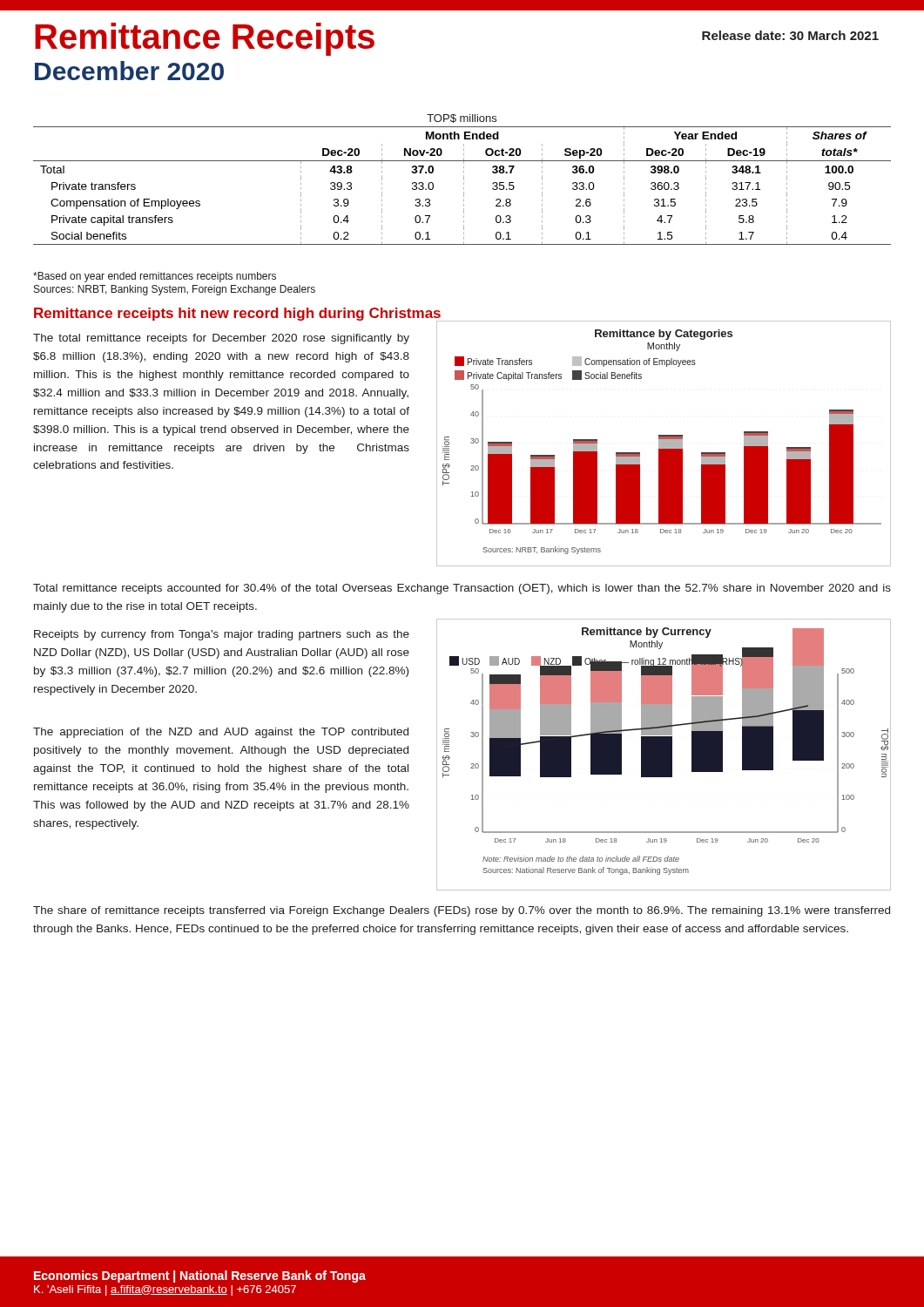Select the text starting "Total remittance receipts accounted for 30.4%"
Viewport: 924px width, 1307px height.
point(462,597)
